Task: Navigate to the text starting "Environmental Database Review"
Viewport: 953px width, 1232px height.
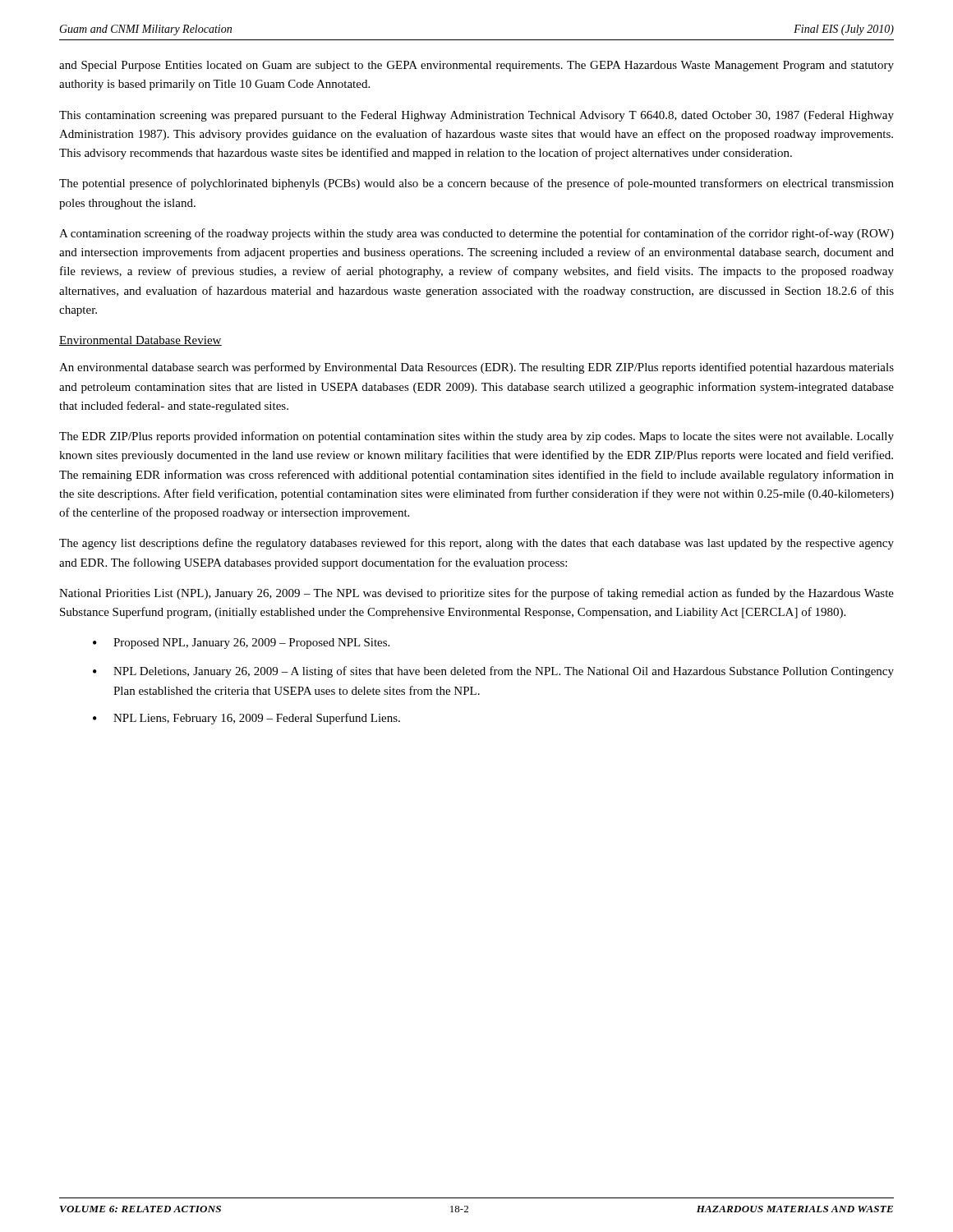Action: coord(140,340)
